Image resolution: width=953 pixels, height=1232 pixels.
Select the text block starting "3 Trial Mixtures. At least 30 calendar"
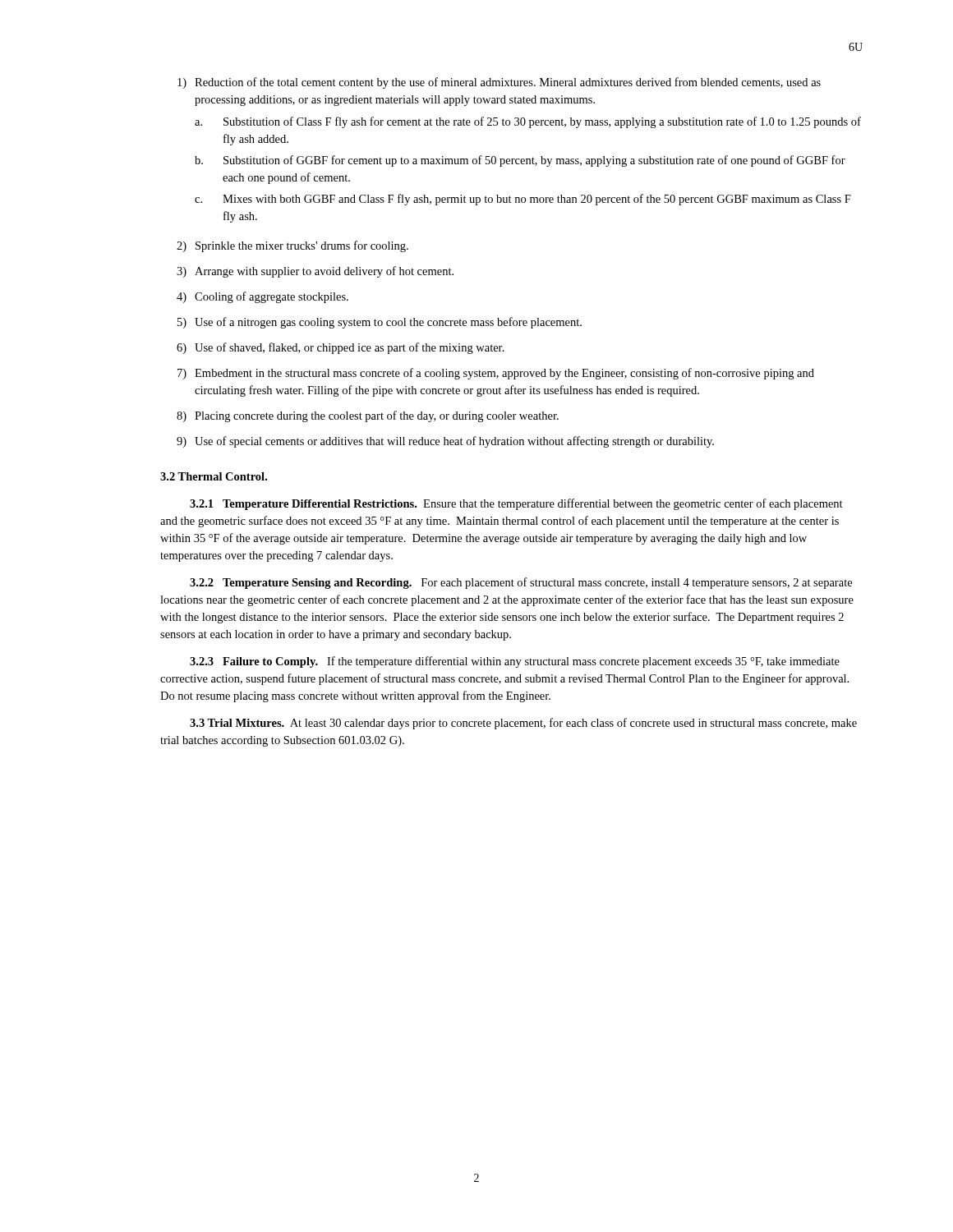[x=509, y=732]
